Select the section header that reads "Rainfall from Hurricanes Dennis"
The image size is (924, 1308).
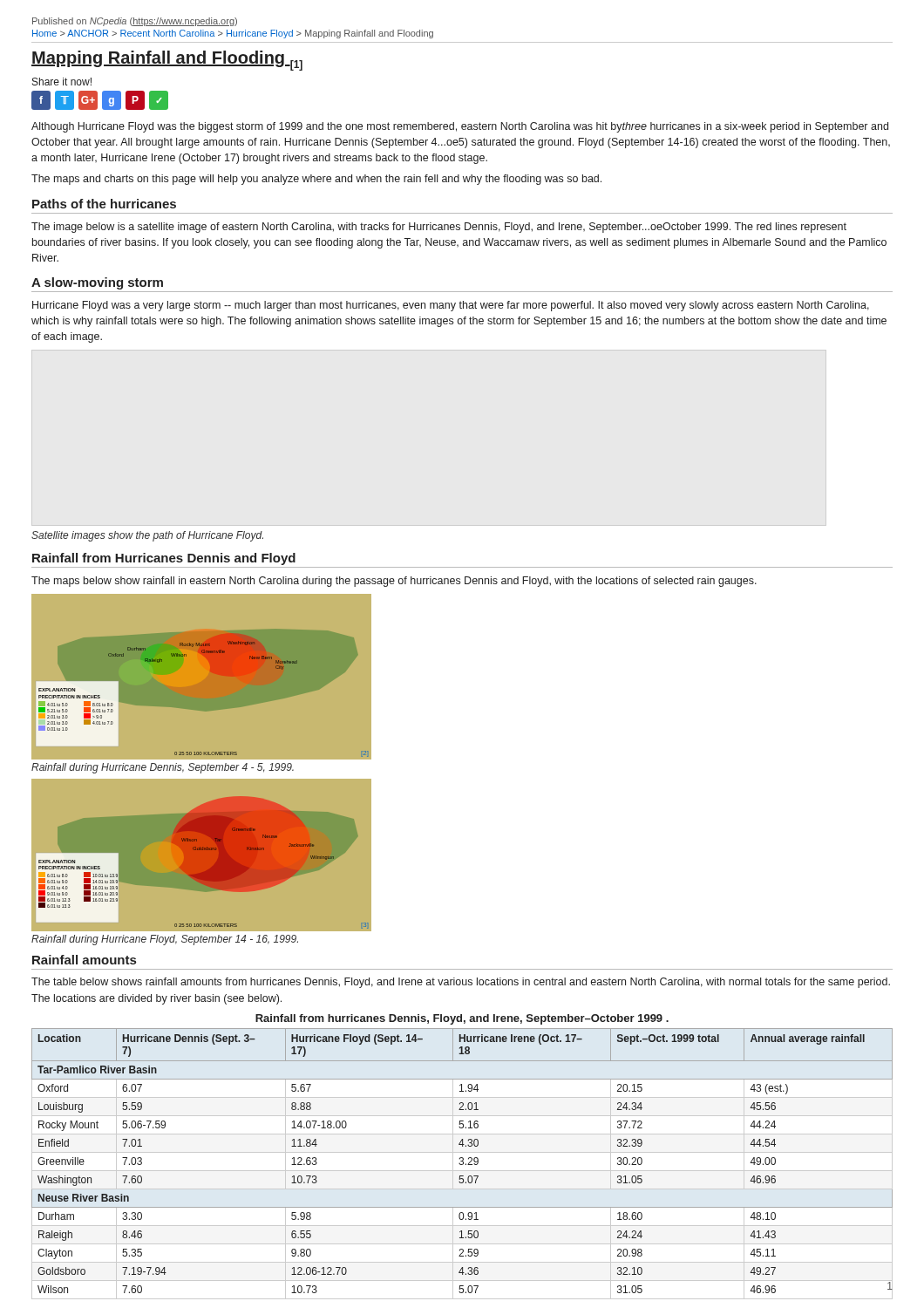pyautogui.click(x=164, y=558)
